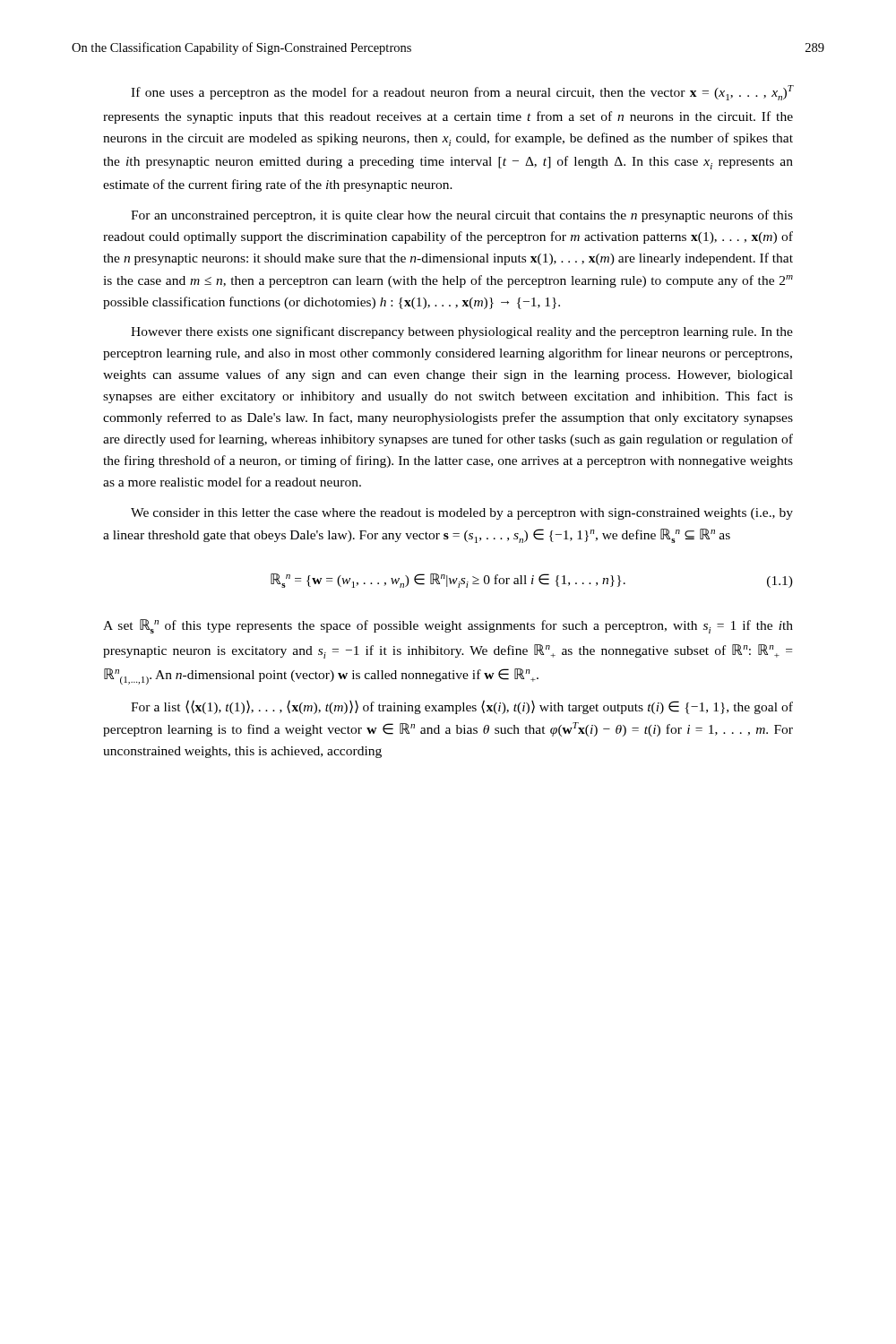Screen dimensions: 1344x896
Task: Find the text block that says "For an unconstrained perceptron, it is"
Action: tap(448, 258)
